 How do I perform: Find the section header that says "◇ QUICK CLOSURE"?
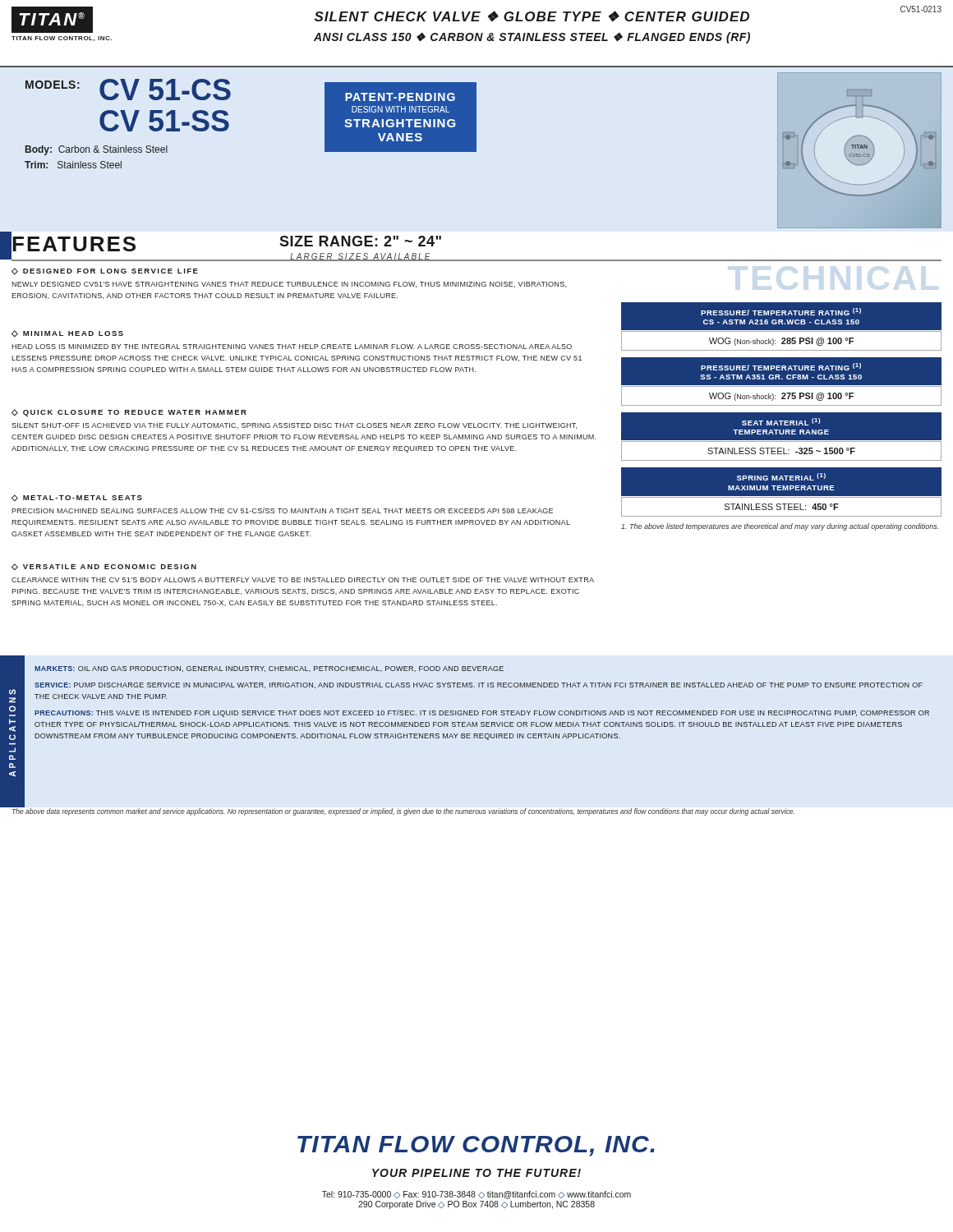[x=130, y=412]
